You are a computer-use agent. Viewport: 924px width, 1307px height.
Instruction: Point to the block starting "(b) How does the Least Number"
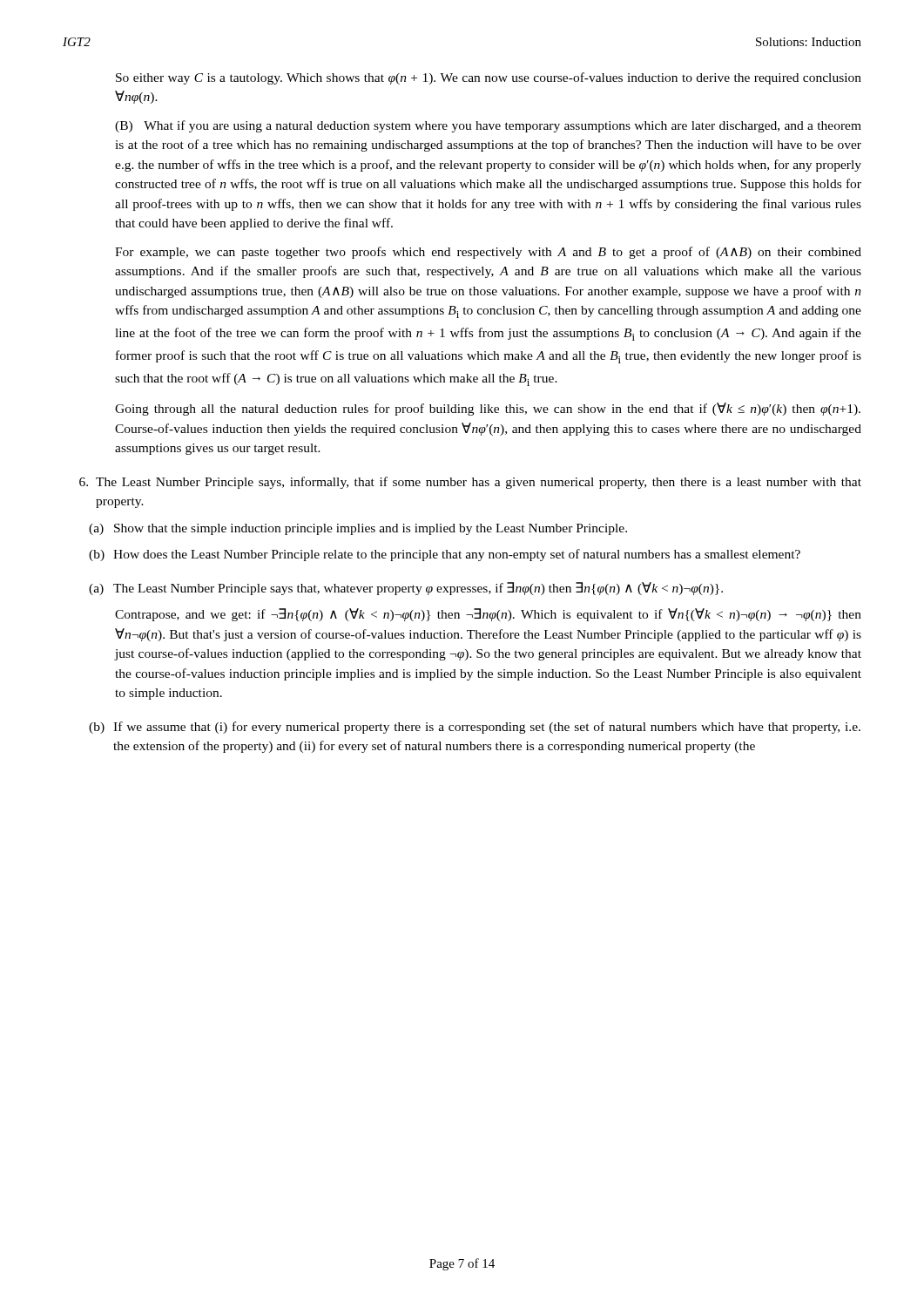[475, 555]
